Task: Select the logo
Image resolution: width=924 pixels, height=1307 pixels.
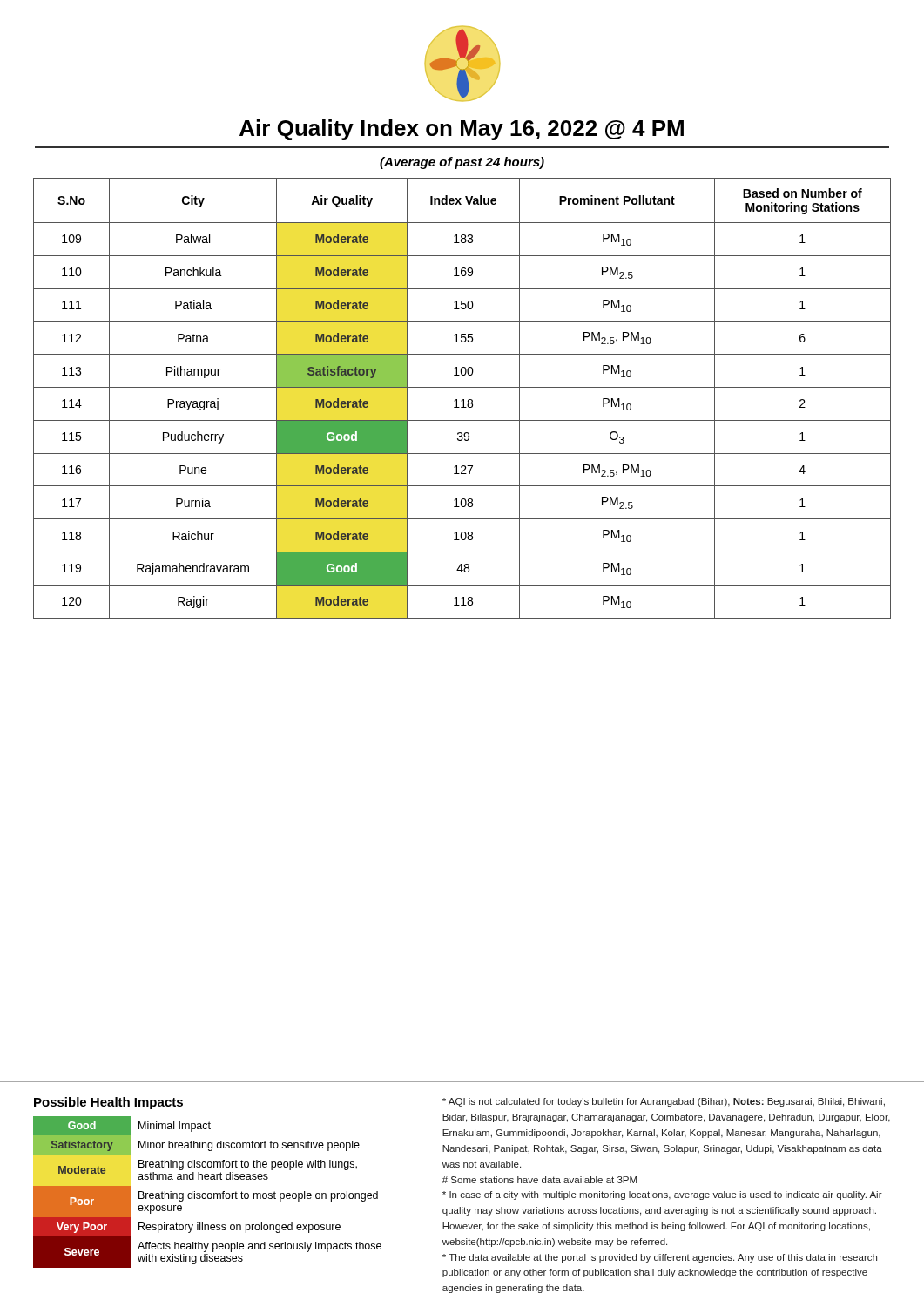Action: tap(462, 58)
